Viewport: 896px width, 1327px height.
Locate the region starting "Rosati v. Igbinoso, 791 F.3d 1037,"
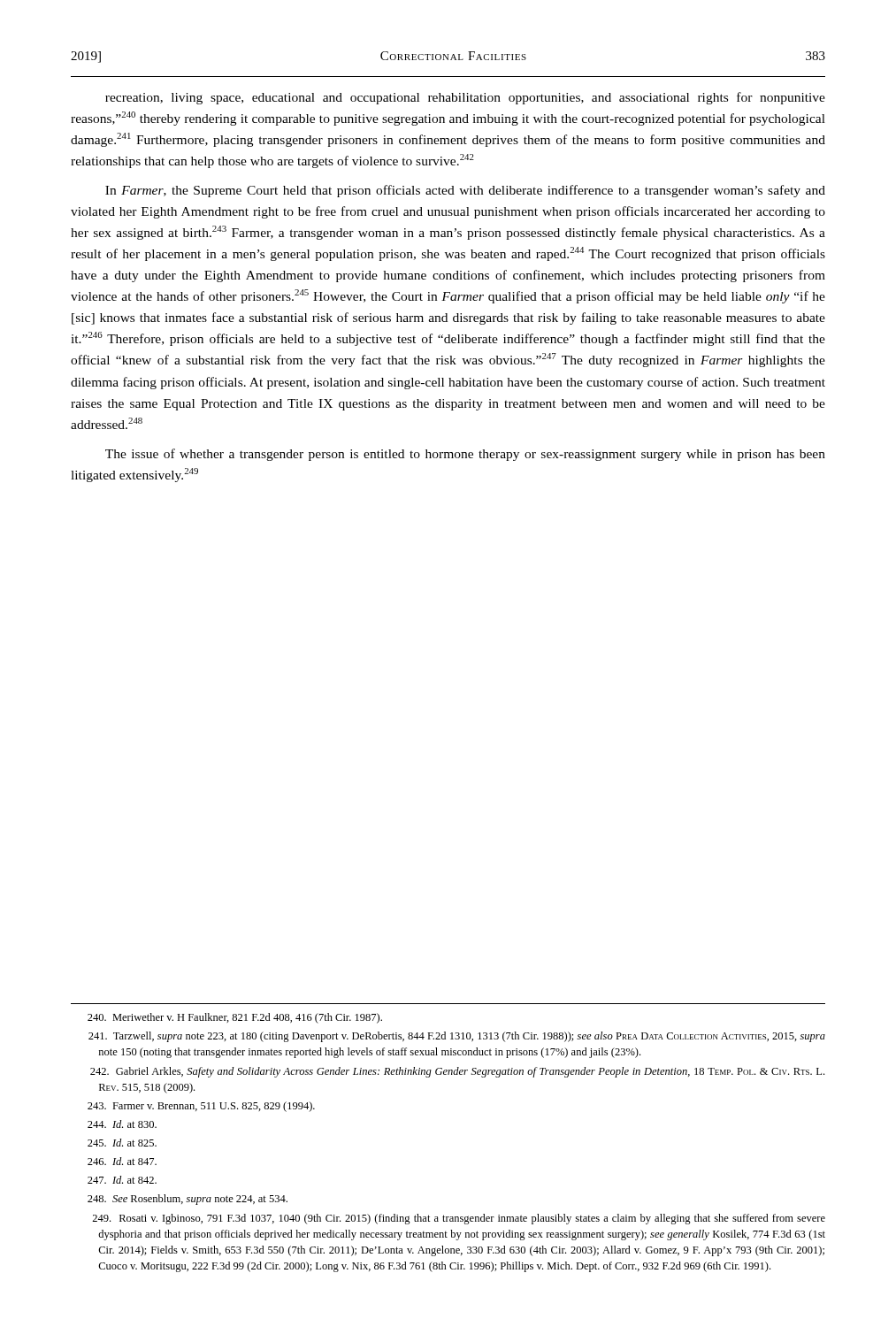coord(448,1242)
